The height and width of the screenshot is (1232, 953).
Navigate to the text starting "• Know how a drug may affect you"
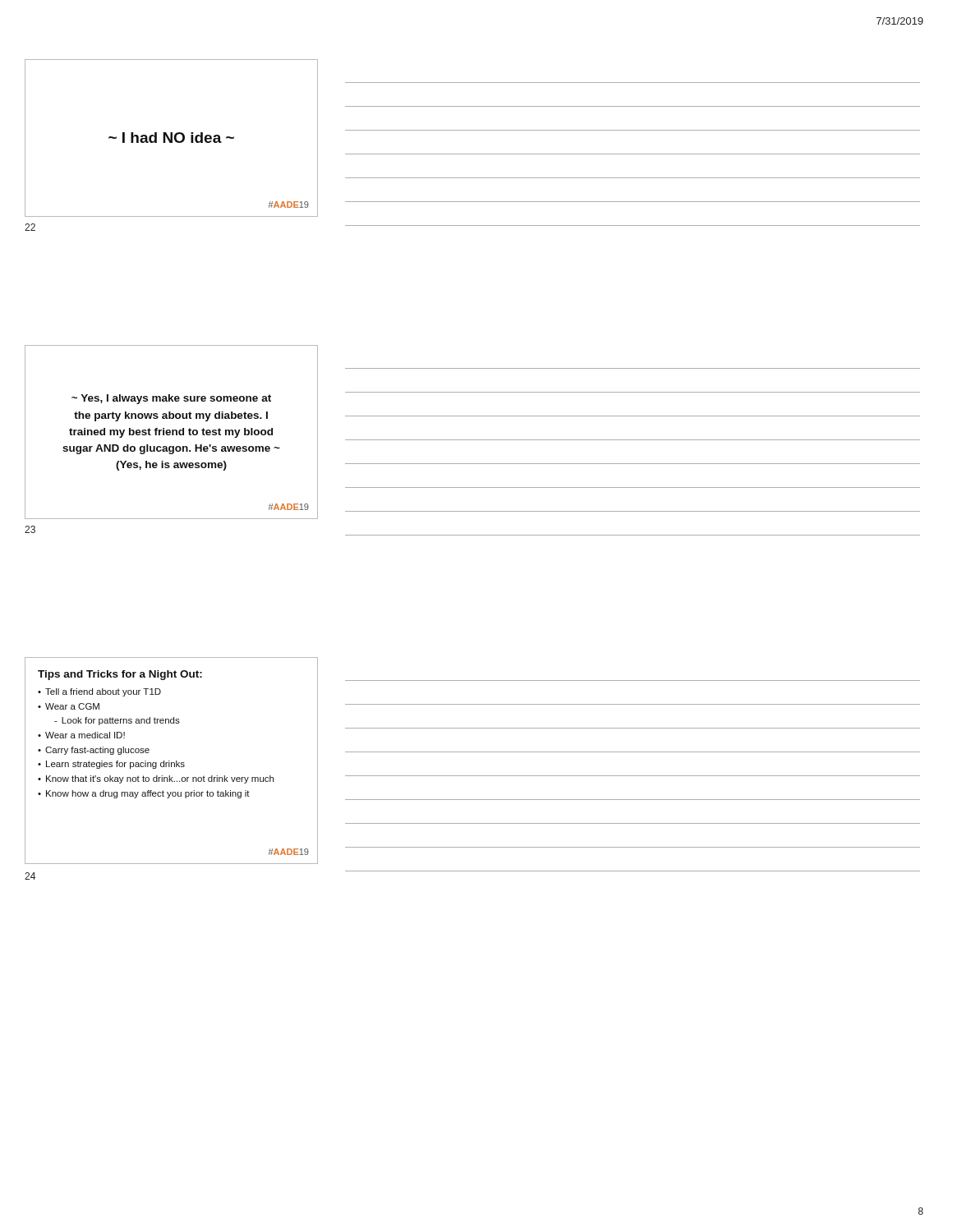[x=144, y=793]
